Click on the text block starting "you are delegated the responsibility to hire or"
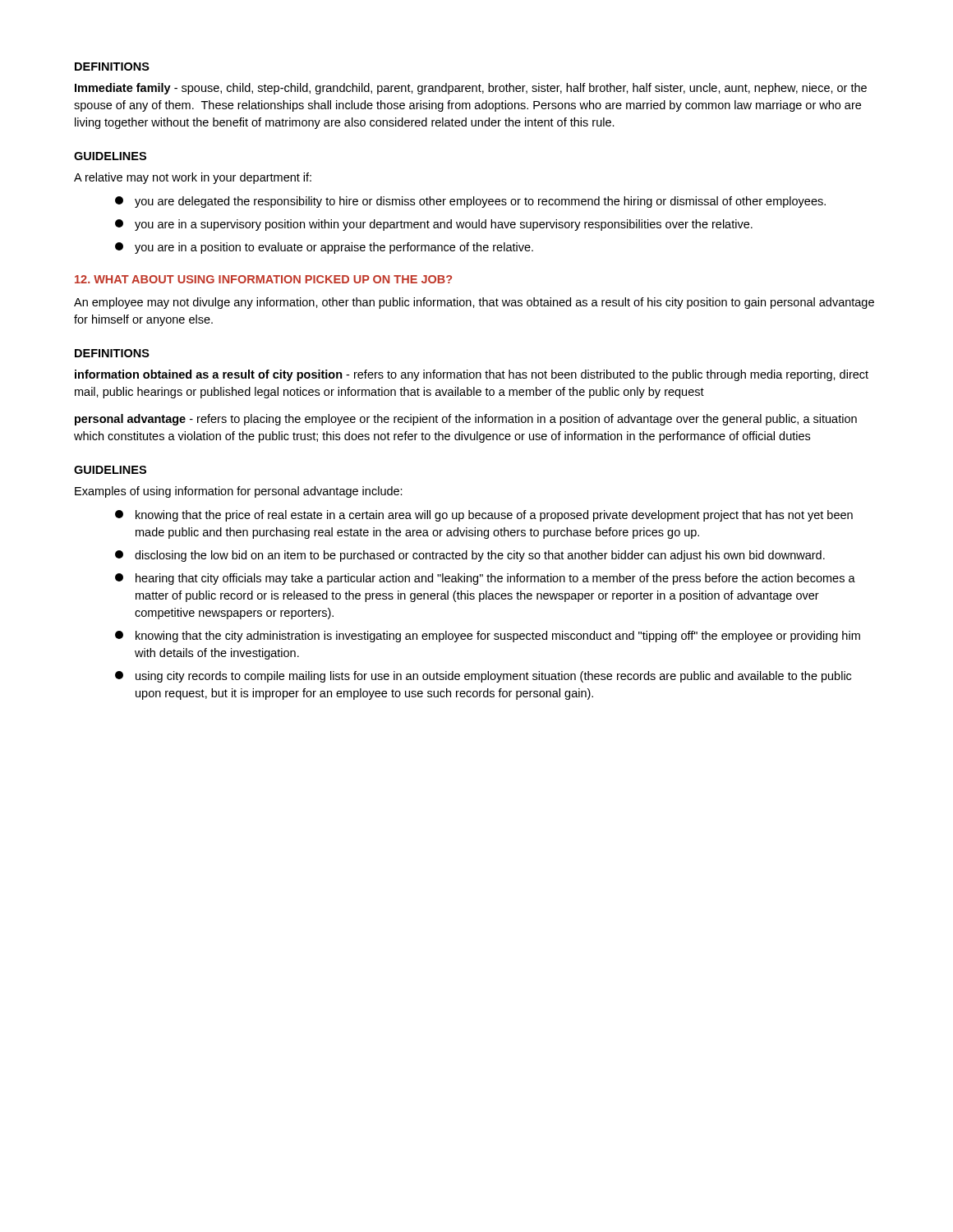The width and height of the screenshot is (953, 1232). pyautogui.click(x=497, y=202)
